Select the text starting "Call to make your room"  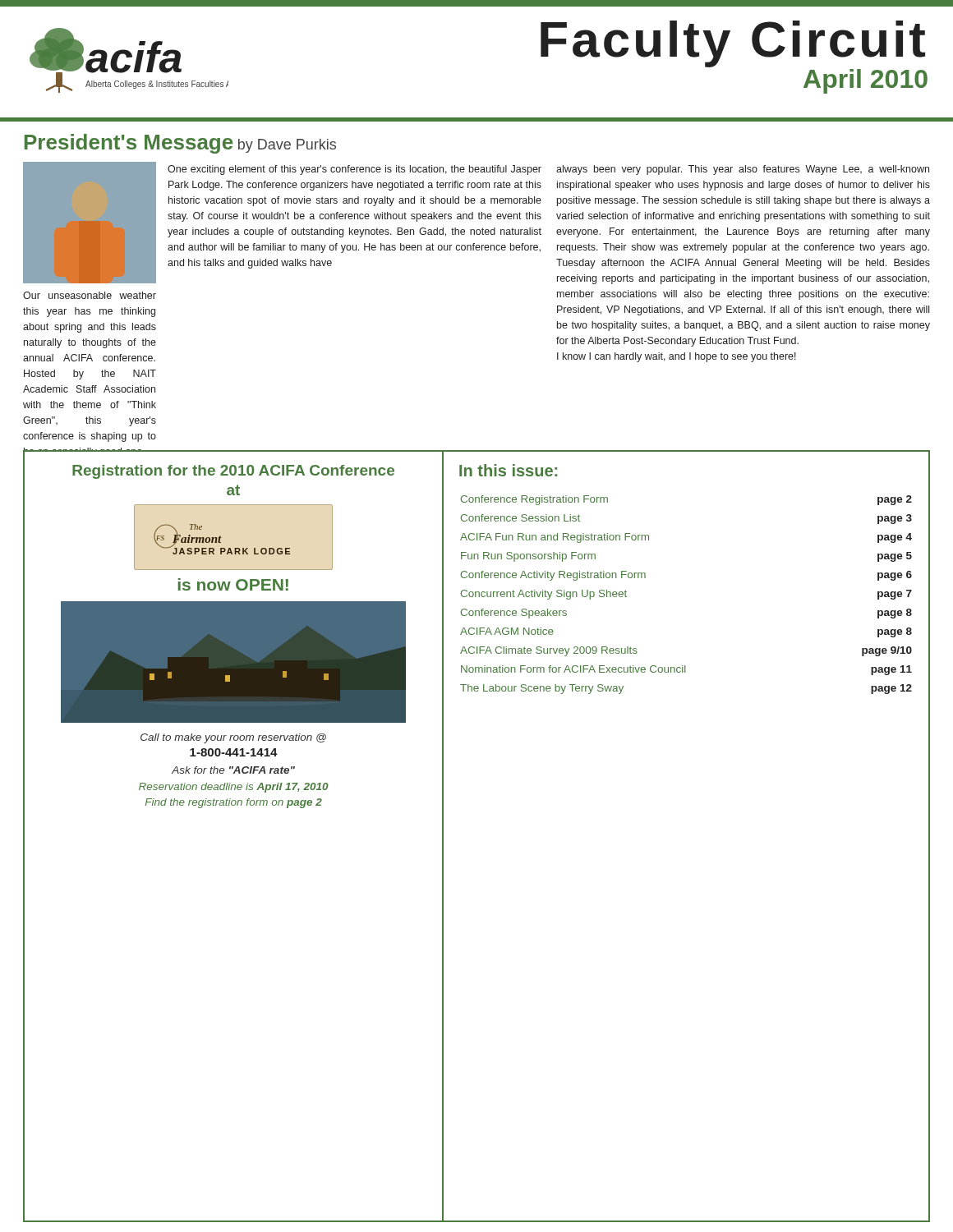[x=233, y=770]
